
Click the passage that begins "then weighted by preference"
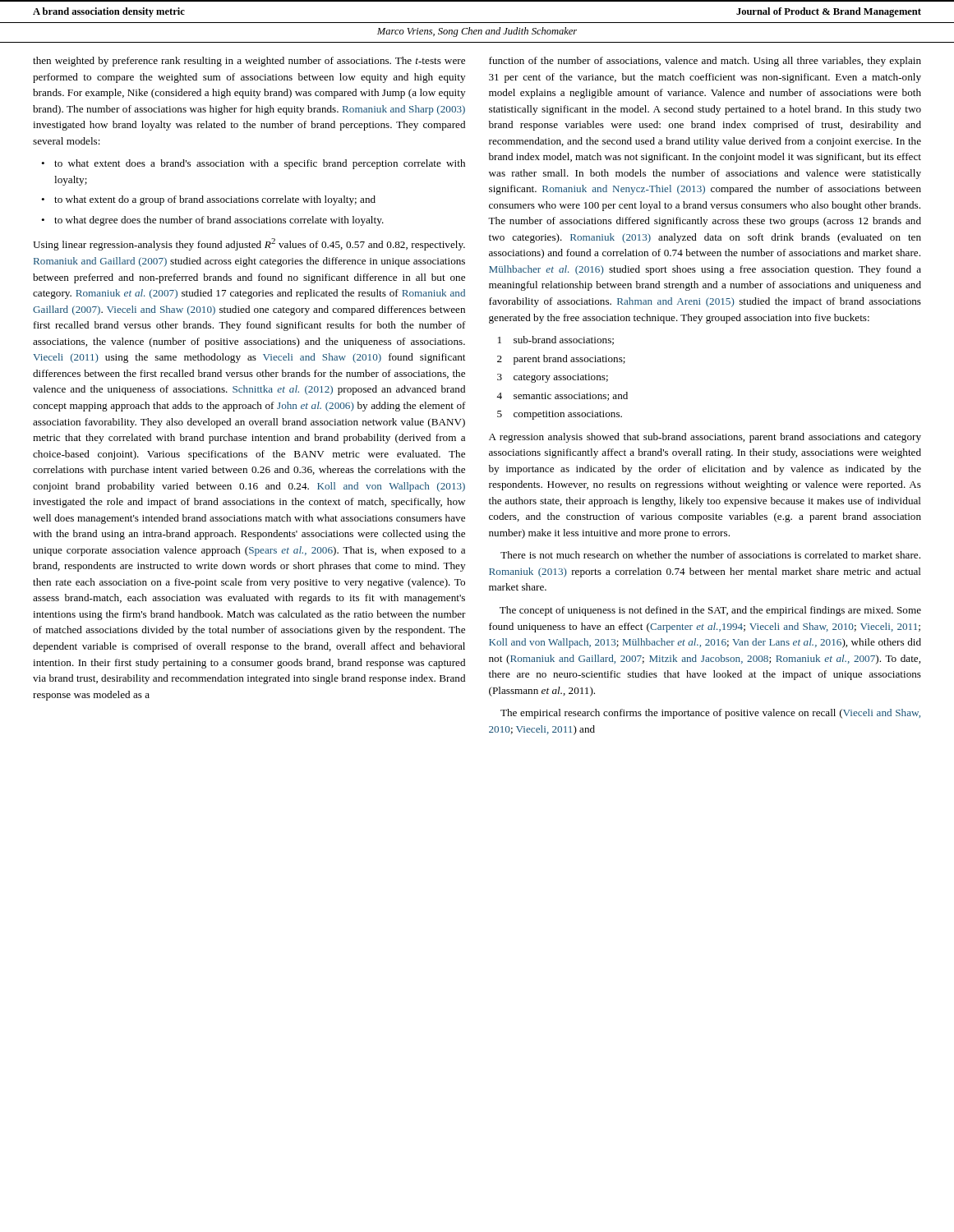point(249,100)
